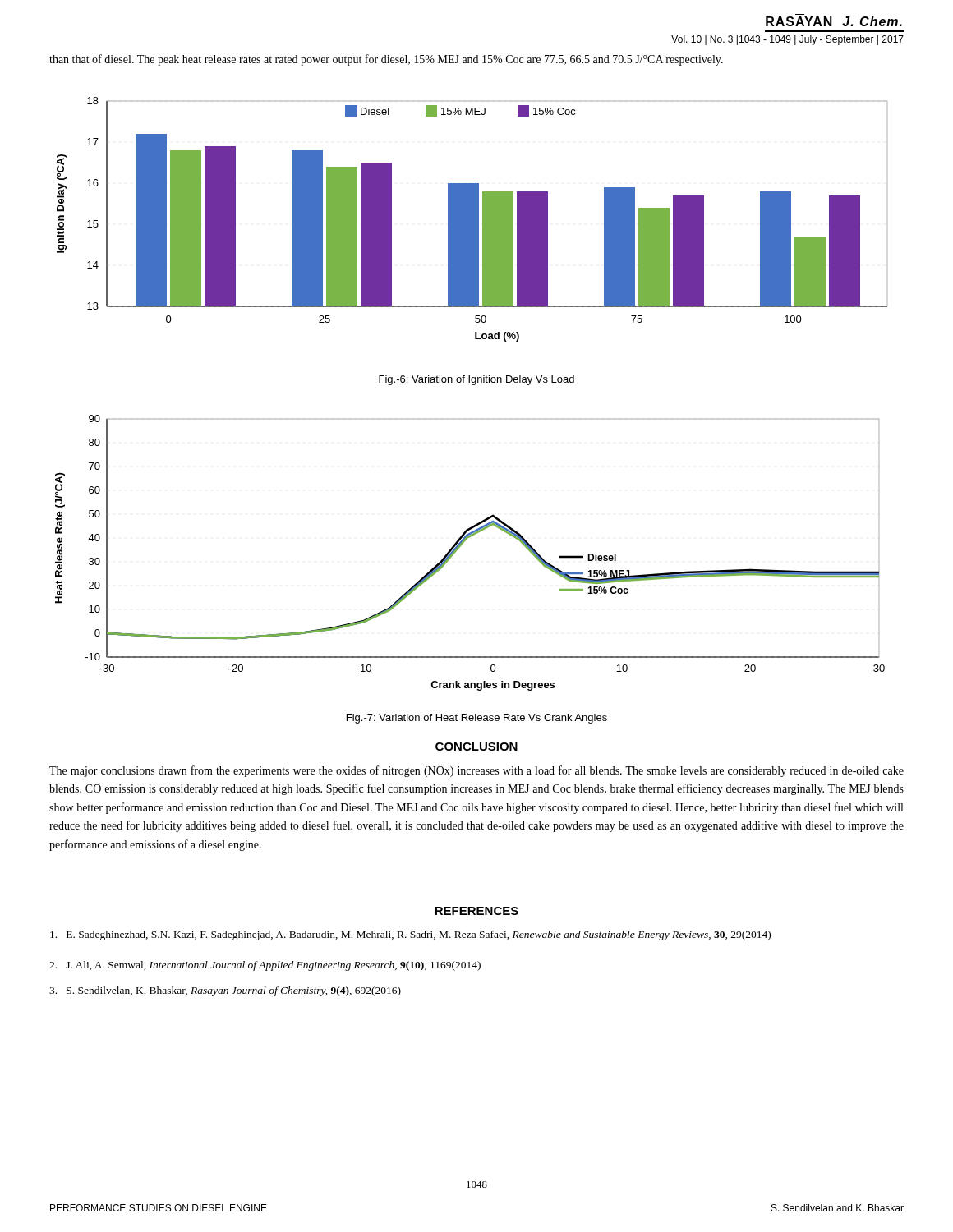The image size is (953, 1232).
Task: Where is the passage that starts "E. Sadeghinezhad, S.N. Kazi,"?
Action: tap(410, 934)
